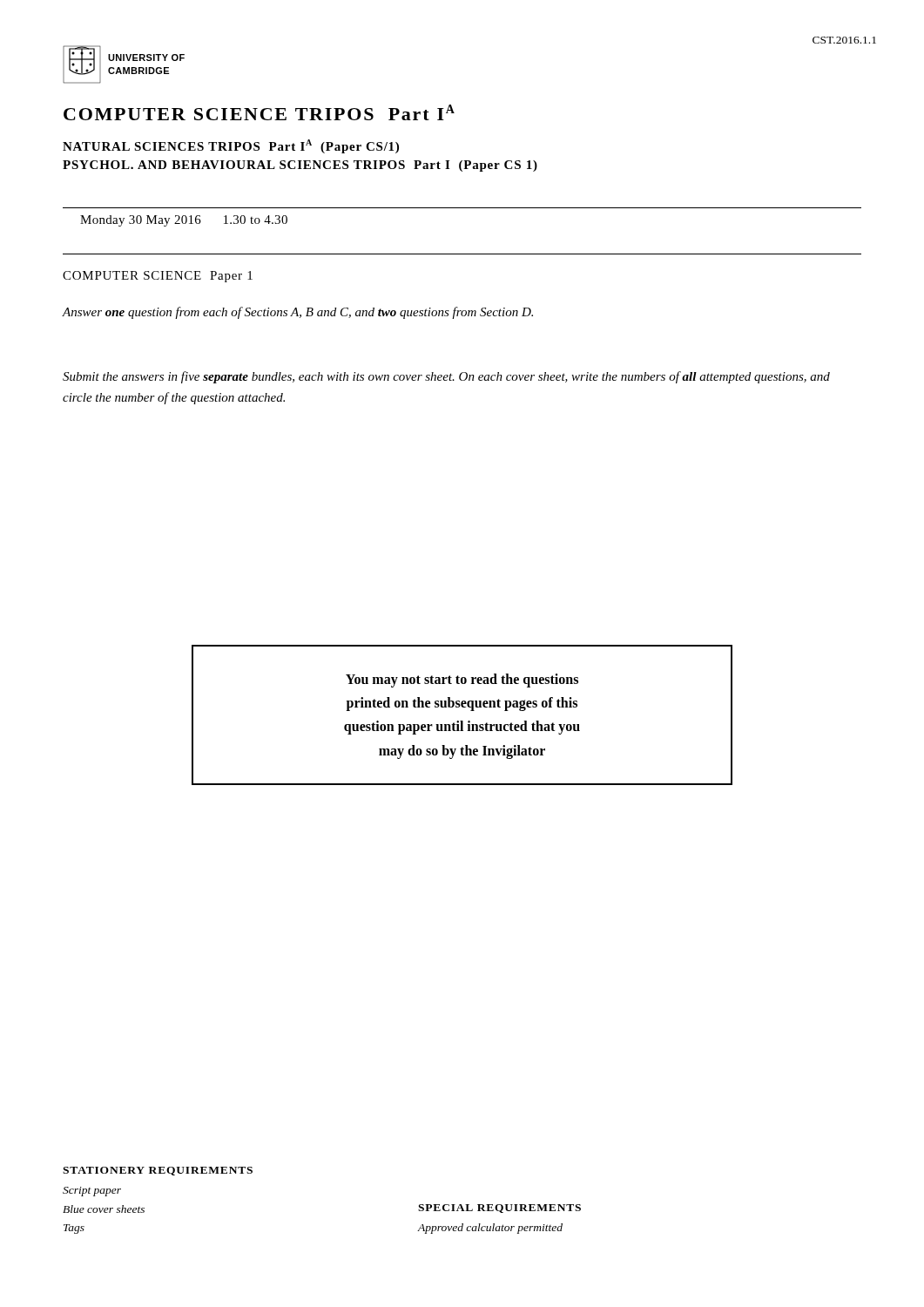
Task: Point to the region starting "Monday 30 May 2016 1.30 to 4.30"
Action: click(x=184, y=220)
